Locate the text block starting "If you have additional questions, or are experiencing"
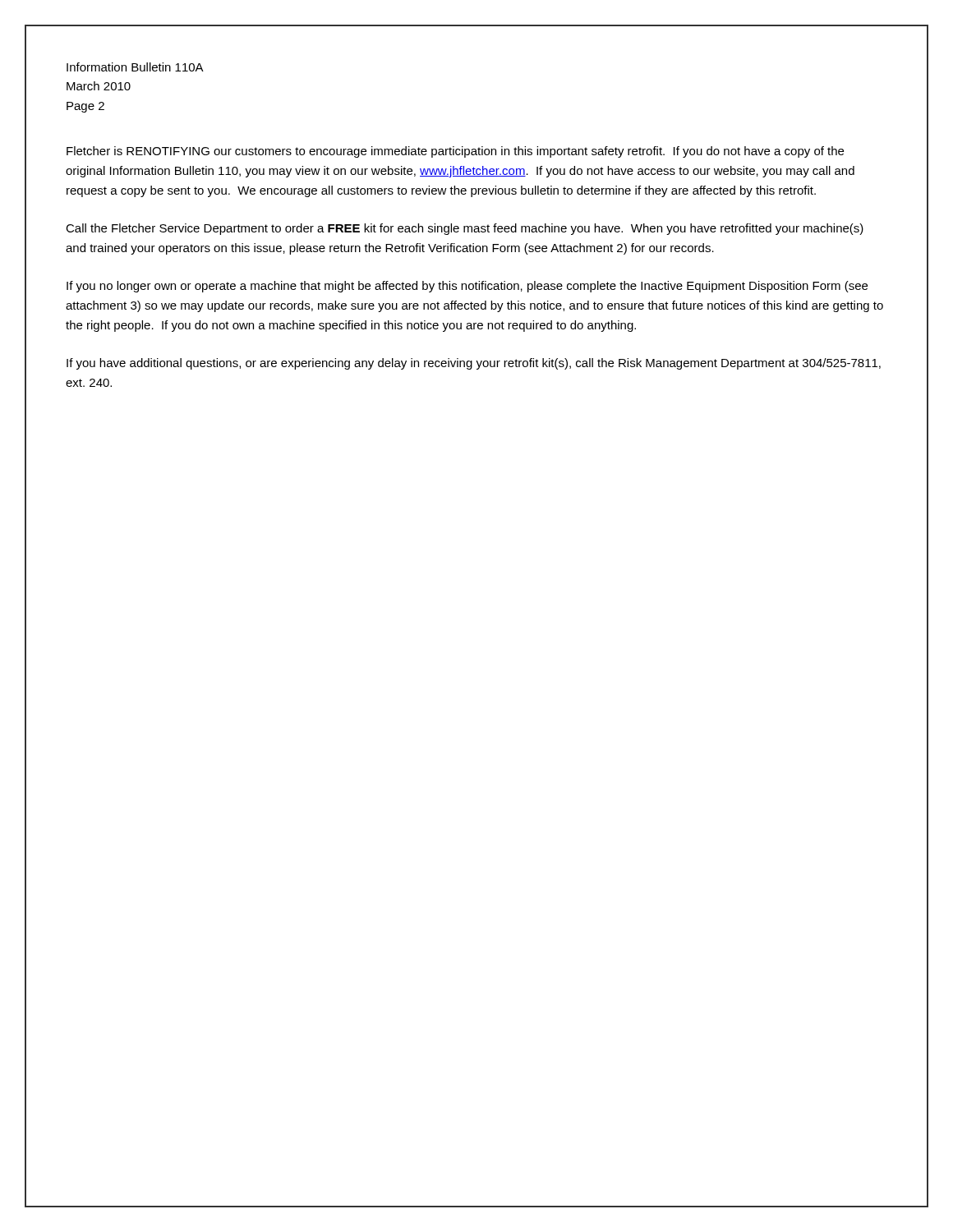This screenshot has width=953, height=1232. coord(474,372)
